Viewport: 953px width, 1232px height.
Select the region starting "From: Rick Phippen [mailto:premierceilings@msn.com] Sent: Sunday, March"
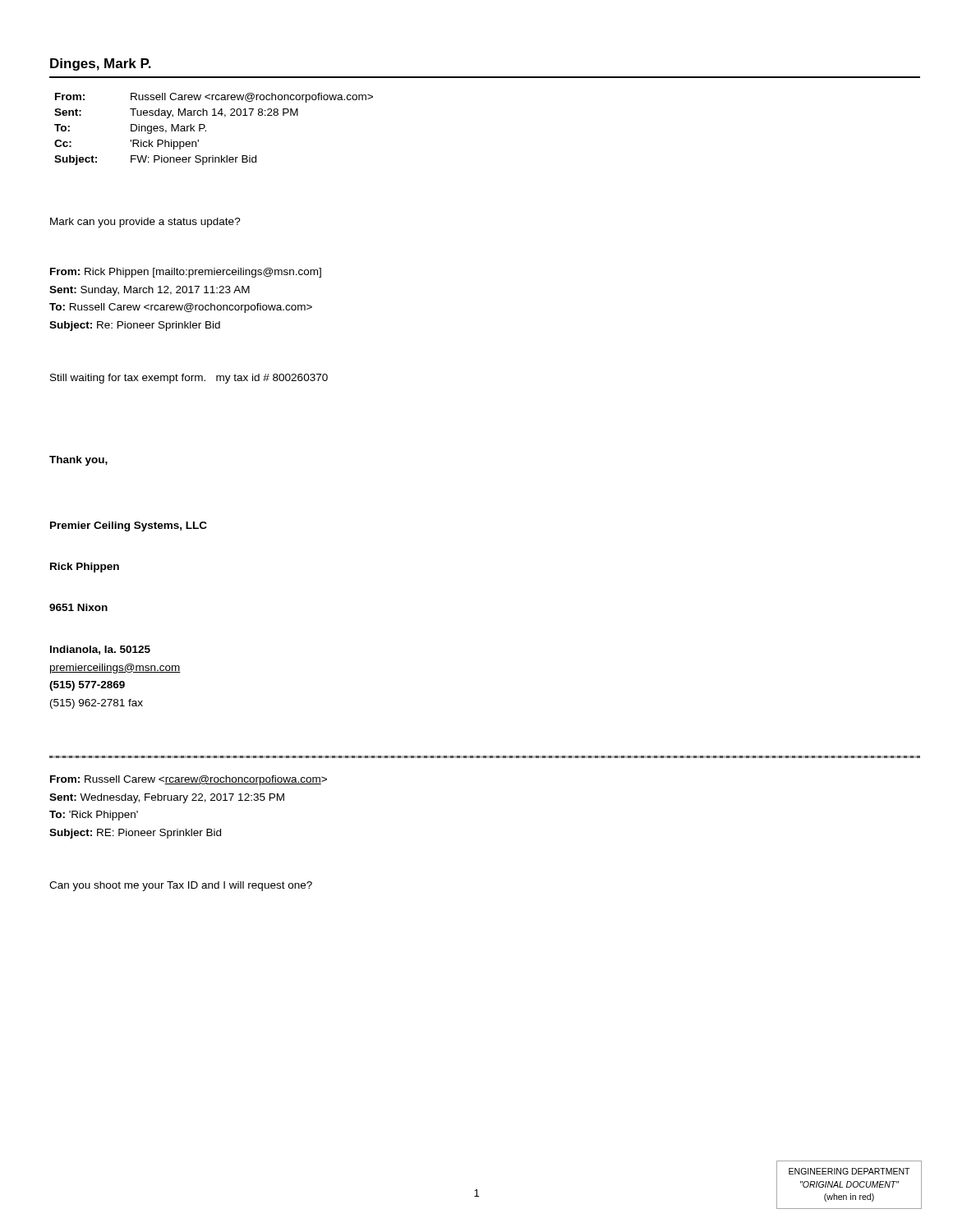pyautogui.click(x=186, y=298)
